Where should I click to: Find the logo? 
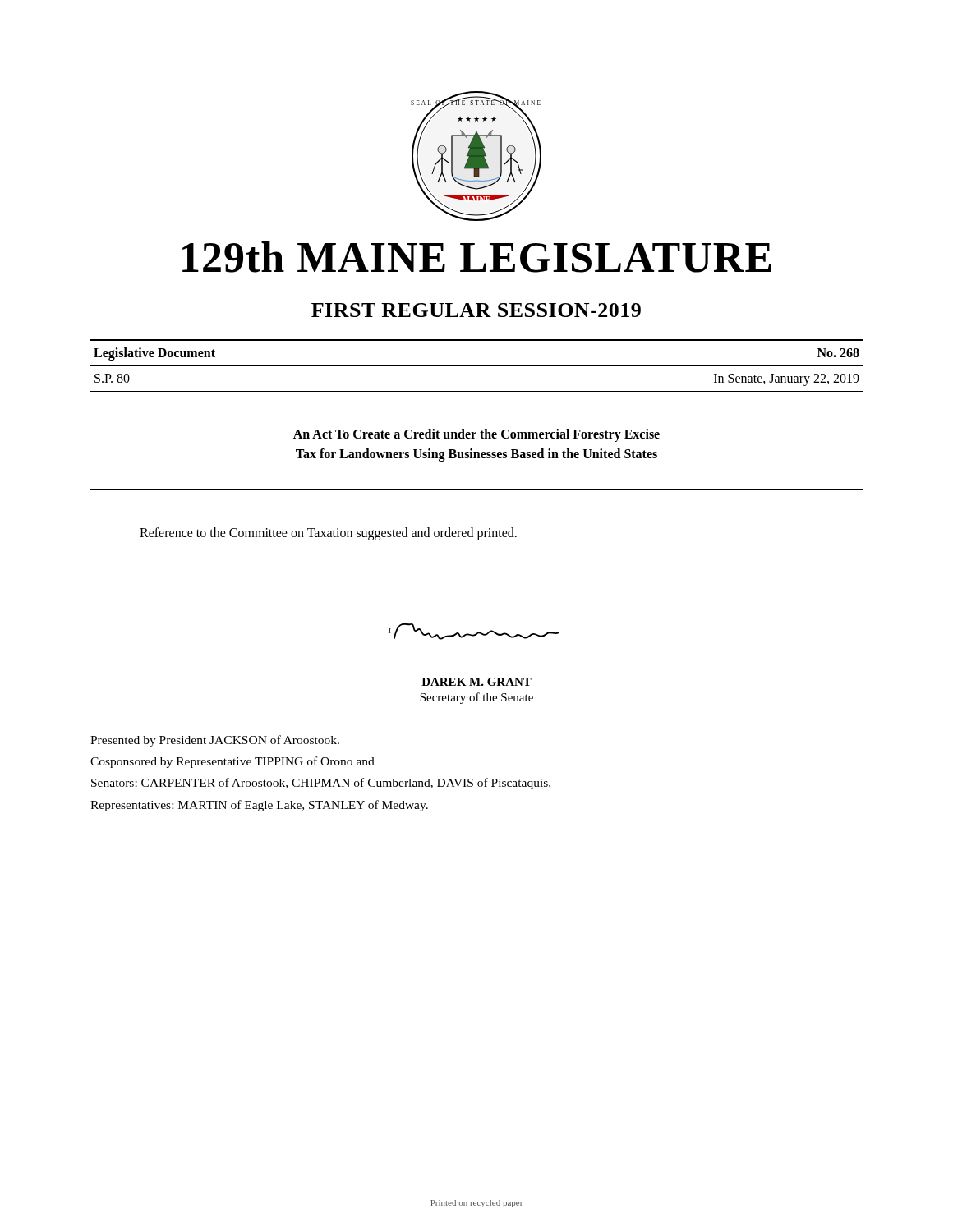(476, 158)
